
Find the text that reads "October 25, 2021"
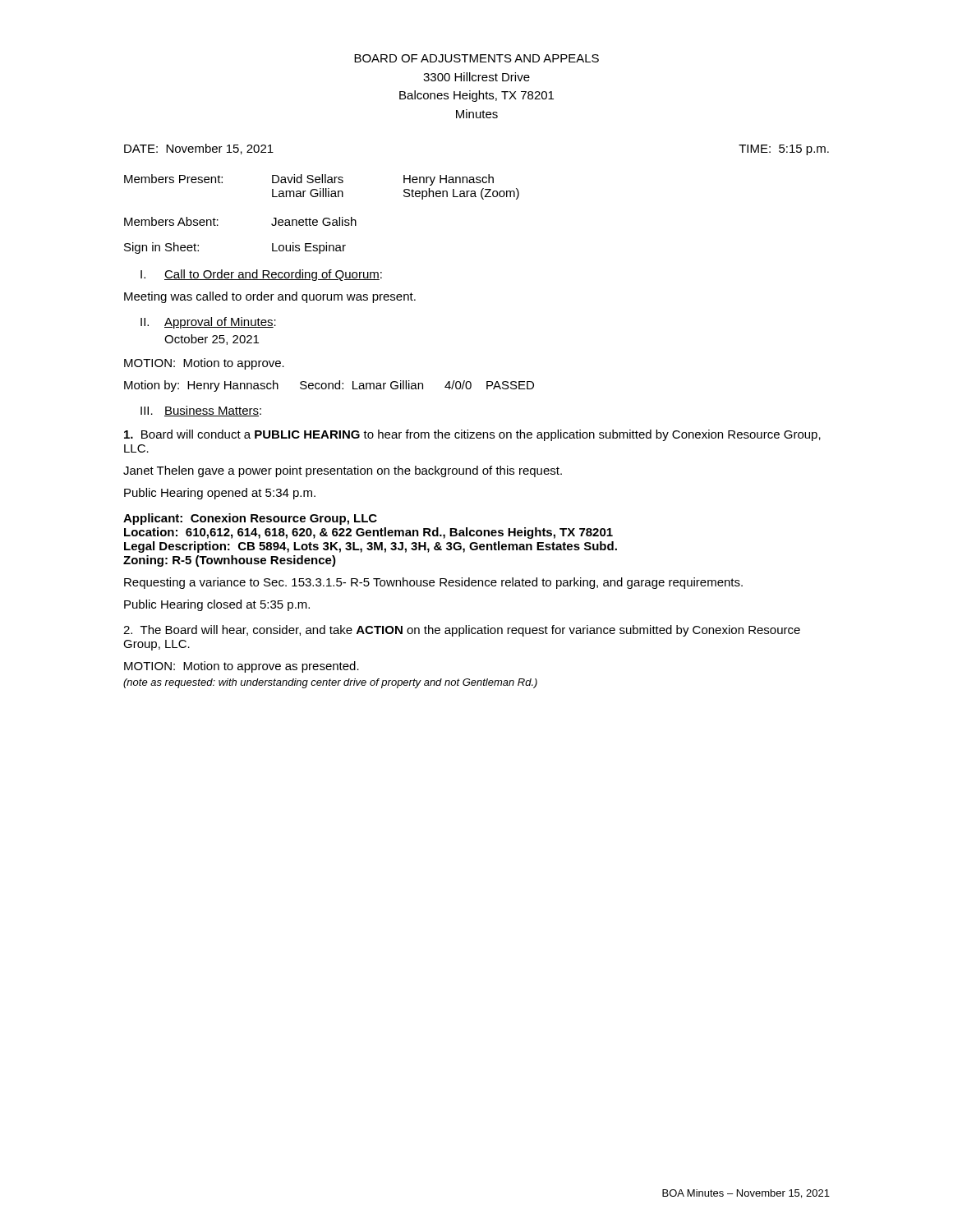click(x=212, y=339)
